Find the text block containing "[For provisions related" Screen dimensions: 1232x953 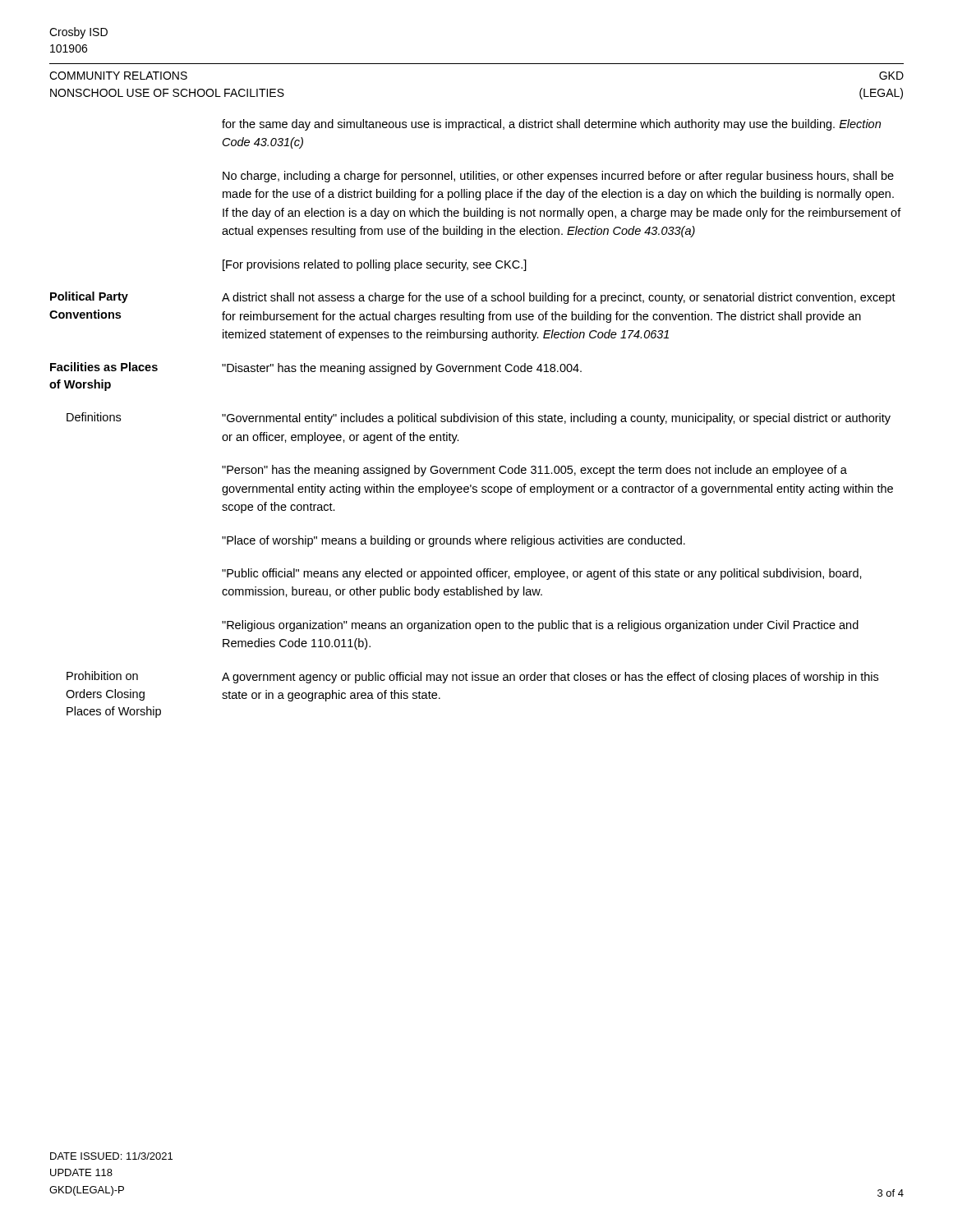(x=374, y=264)
